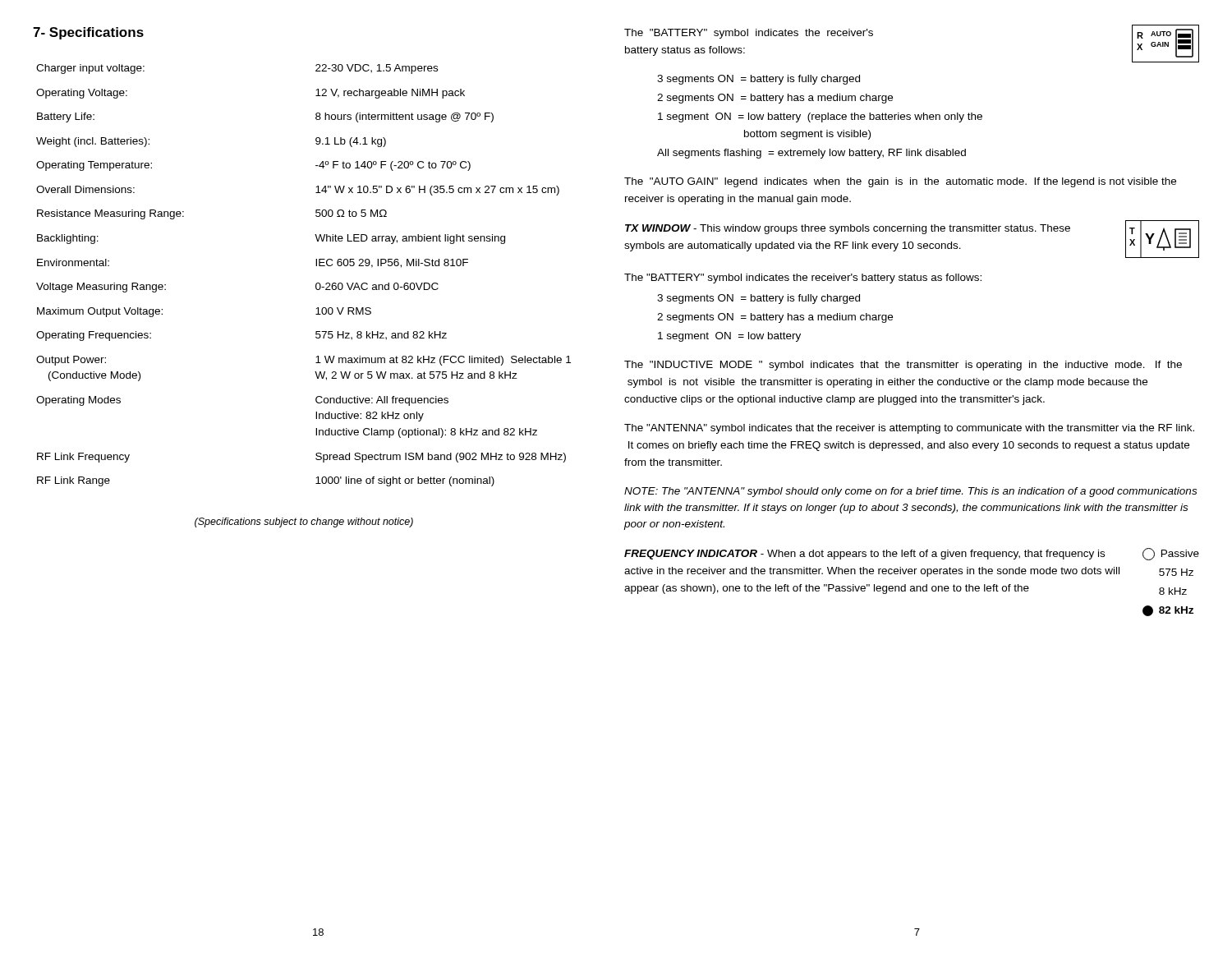
Task: Find the text block that reads "NOTE: The "ANTENNA" symbol should only come on"
Action: [x=911, y=507]
